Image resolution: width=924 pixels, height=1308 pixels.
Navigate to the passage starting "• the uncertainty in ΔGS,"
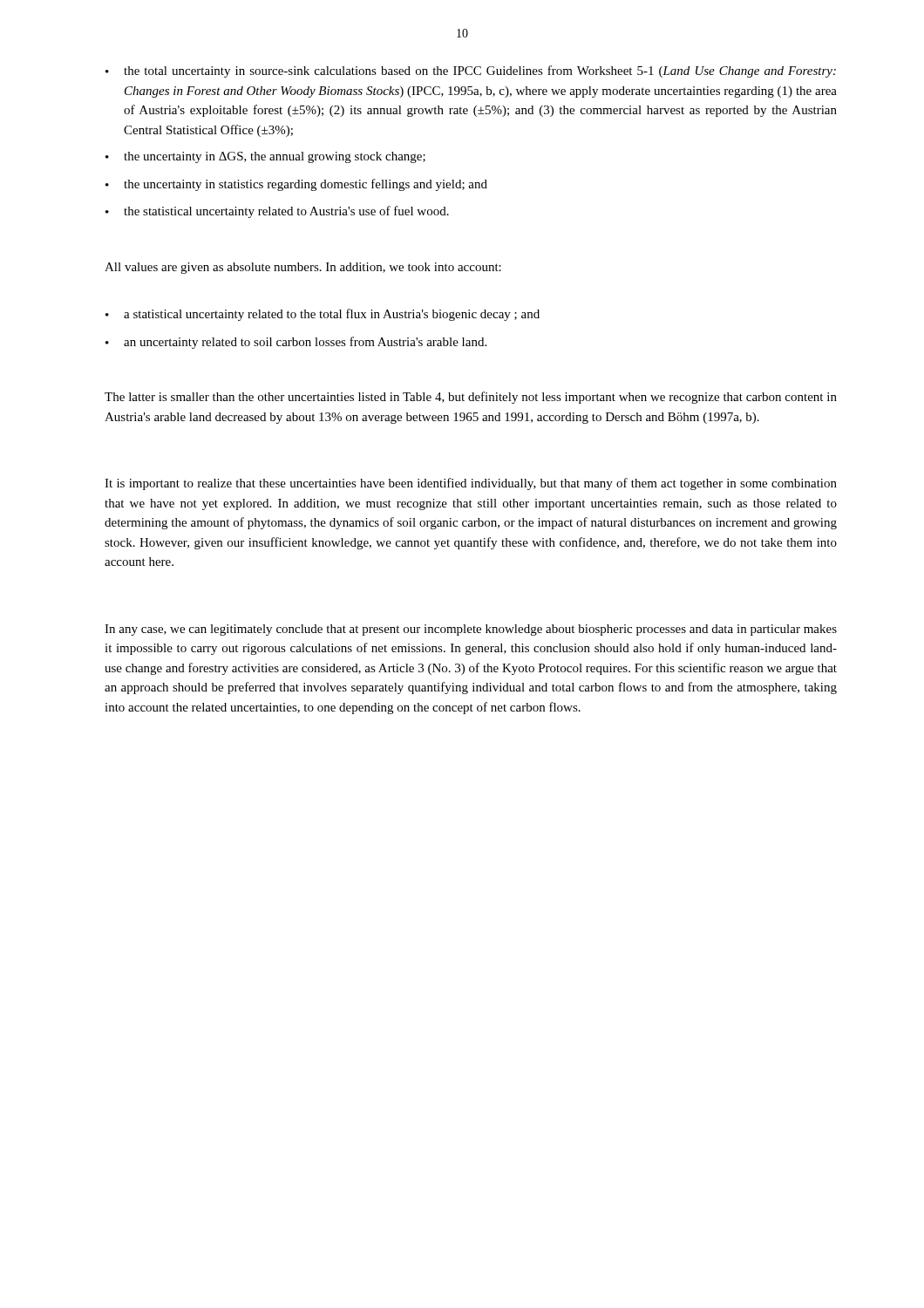tap(265, 157)
